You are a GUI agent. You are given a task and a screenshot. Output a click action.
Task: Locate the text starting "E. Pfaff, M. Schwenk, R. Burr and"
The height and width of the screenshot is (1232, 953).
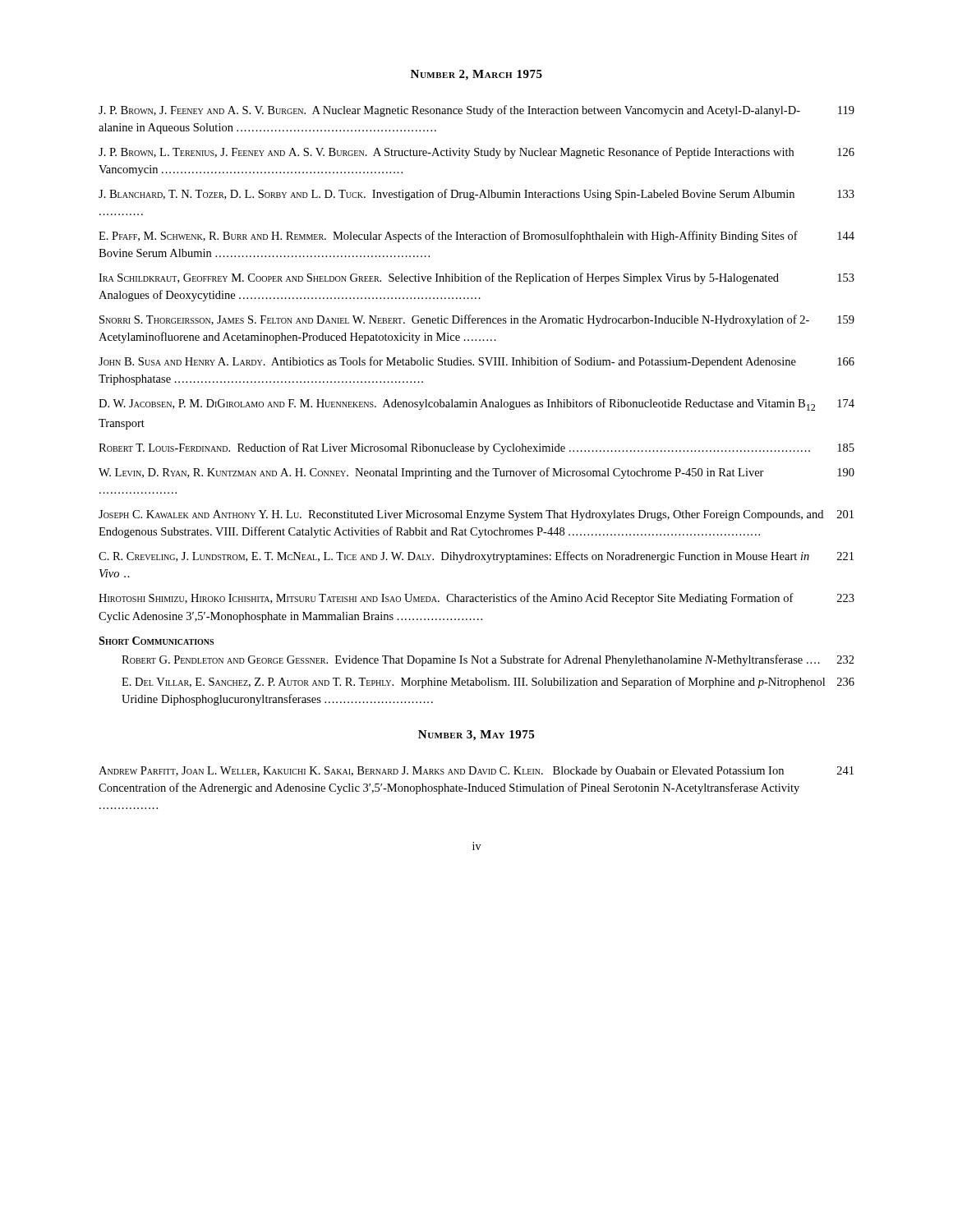476,245
